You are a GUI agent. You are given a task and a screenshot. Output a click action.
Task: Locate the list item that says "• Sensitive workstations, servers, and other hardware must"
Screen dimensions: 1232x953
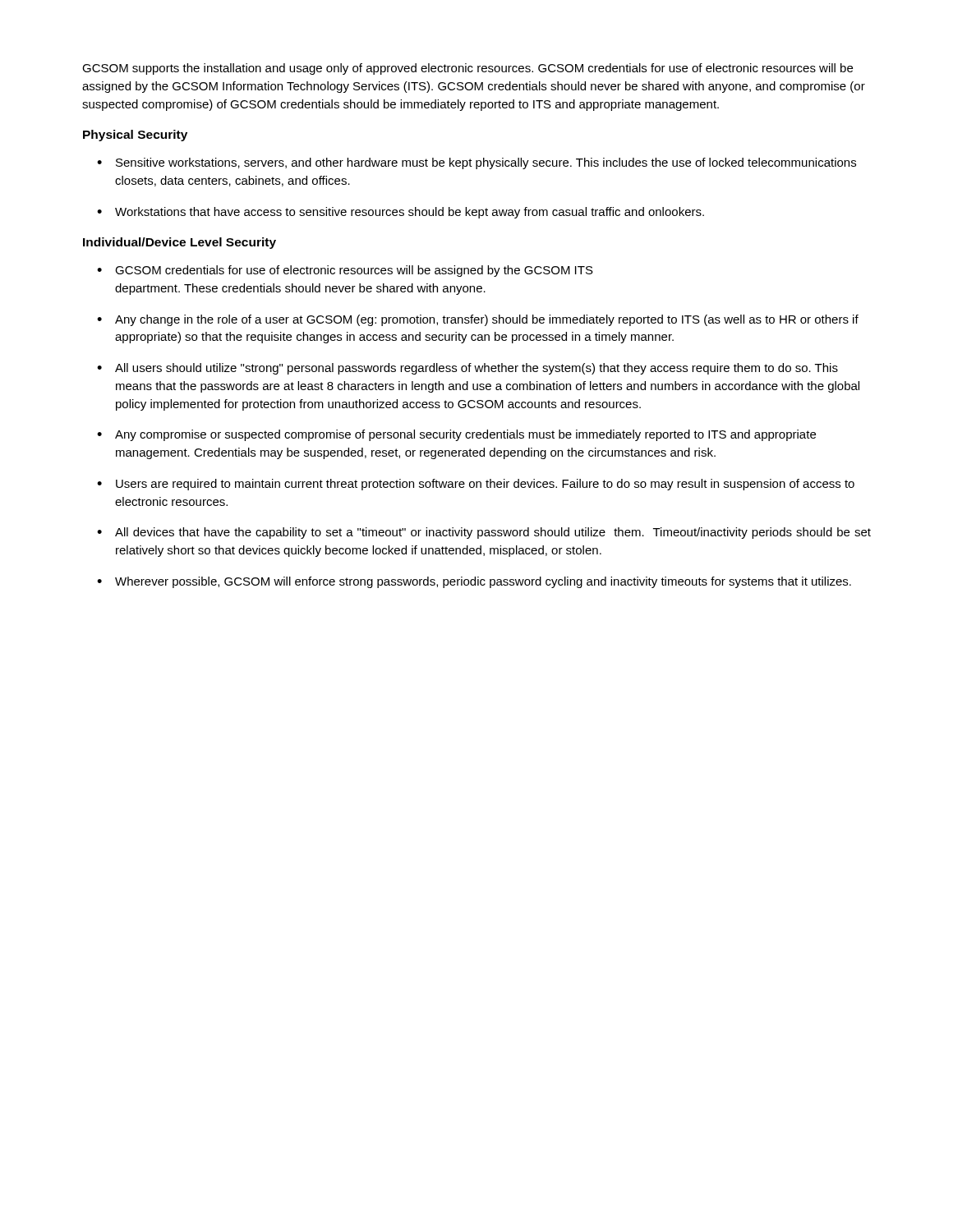[x=484, y=172]
